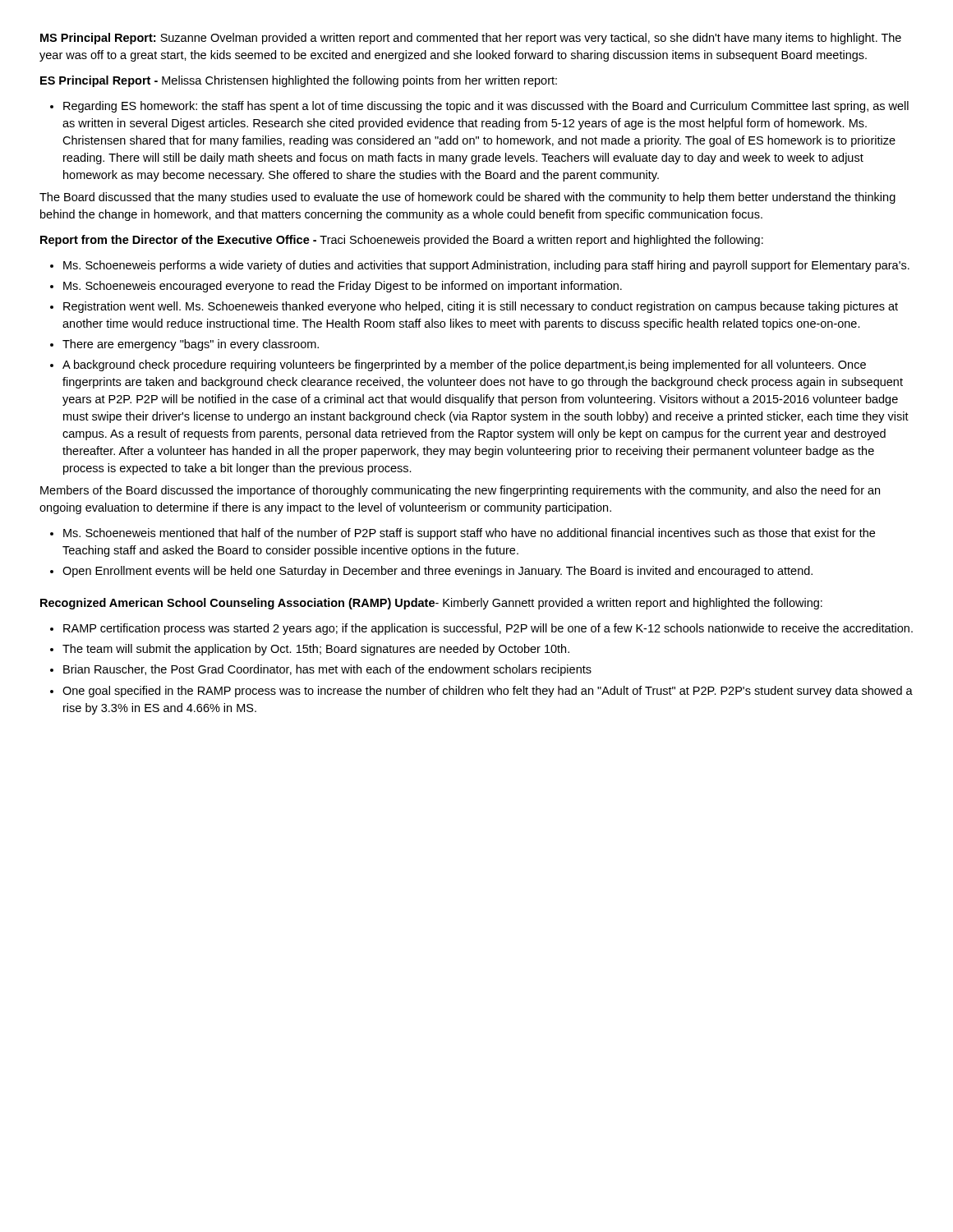The image size is (953, 1232).
Task: Where is the passage that starts "Ms. Schoeneweis performs a"?
Action: tap(486, 265)
